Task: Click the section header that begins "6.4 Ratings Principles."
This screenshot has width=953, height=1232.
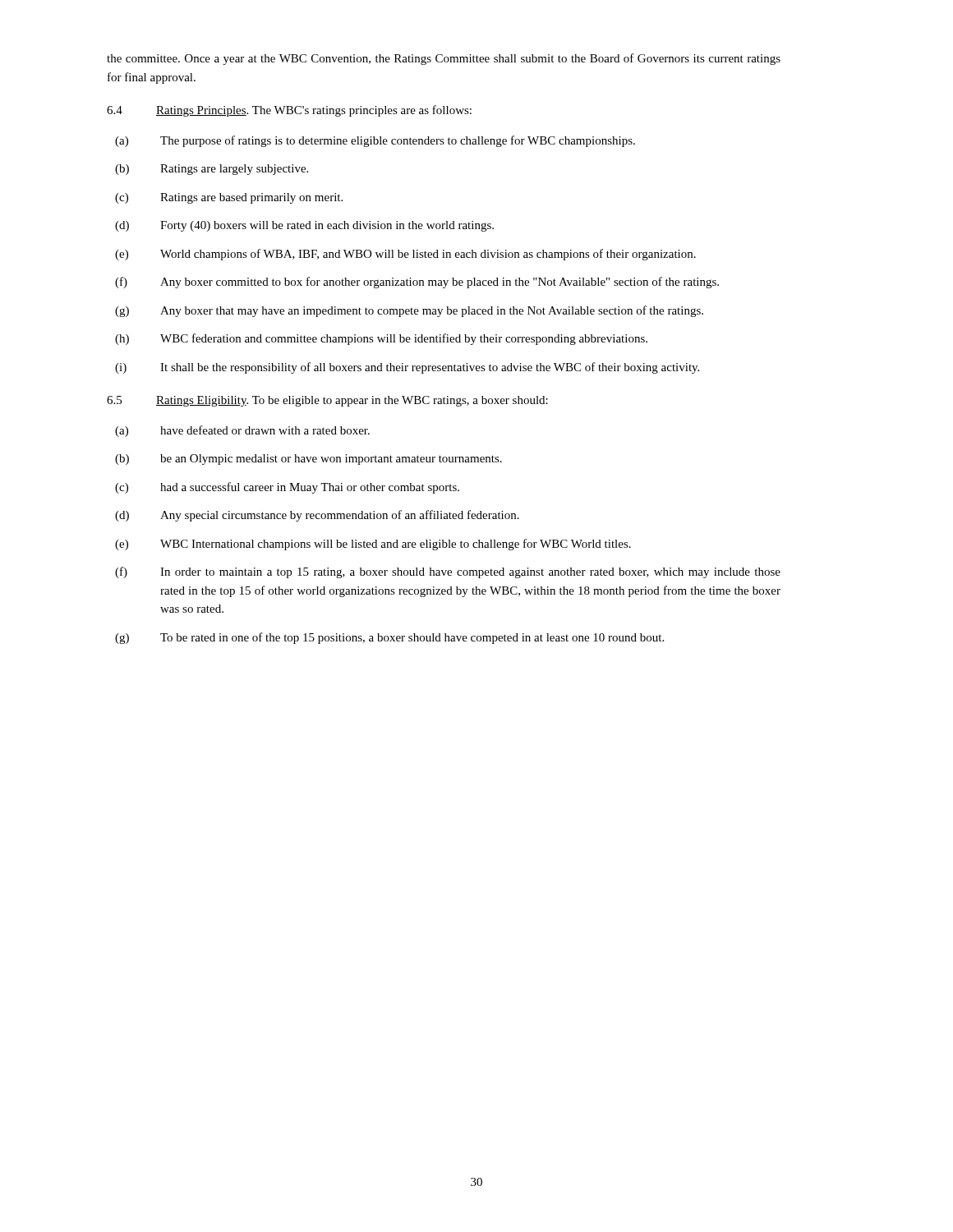Action: click(x=444, y=110)
